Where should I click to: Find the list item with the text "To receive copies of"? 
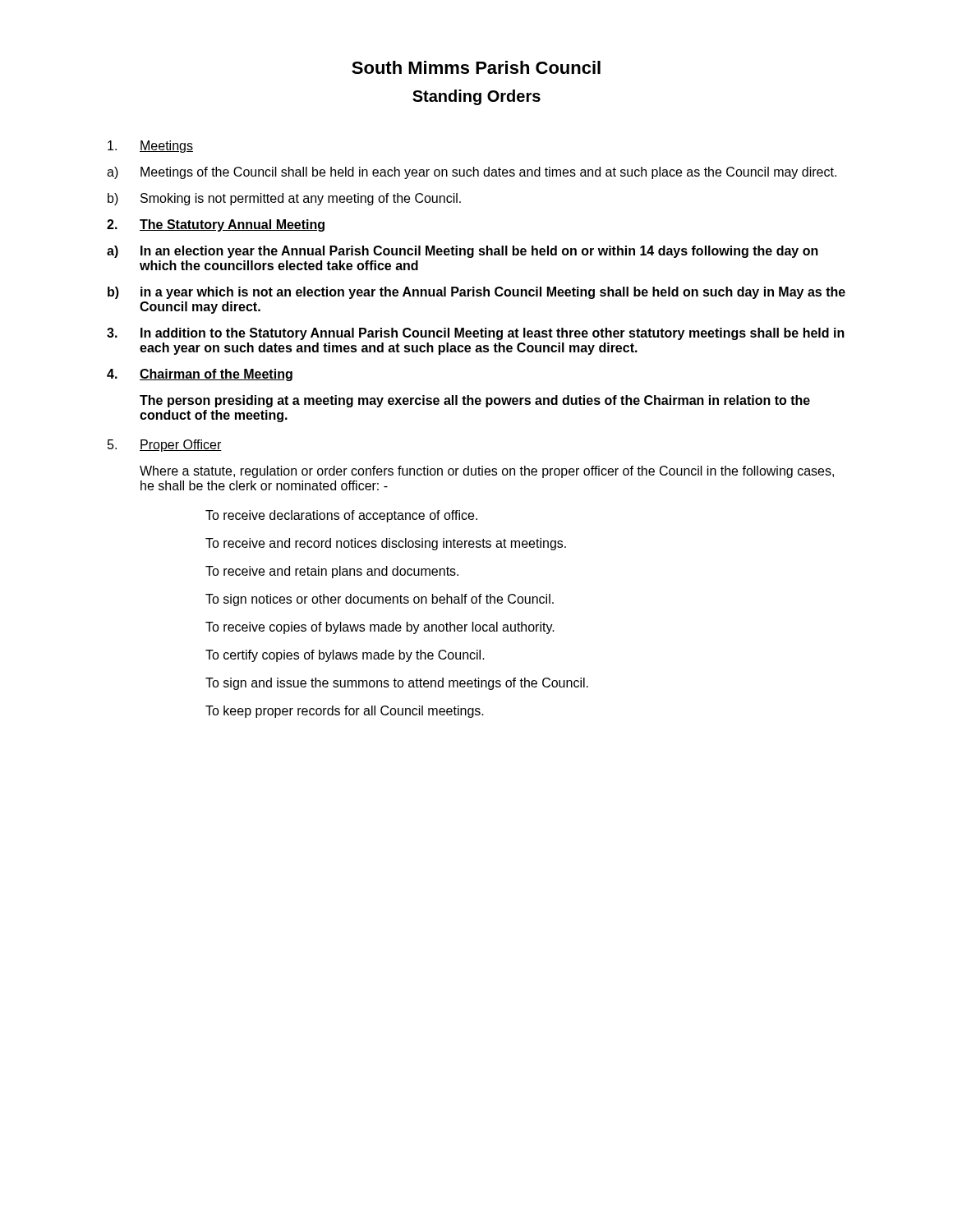(x=380, y=627)
